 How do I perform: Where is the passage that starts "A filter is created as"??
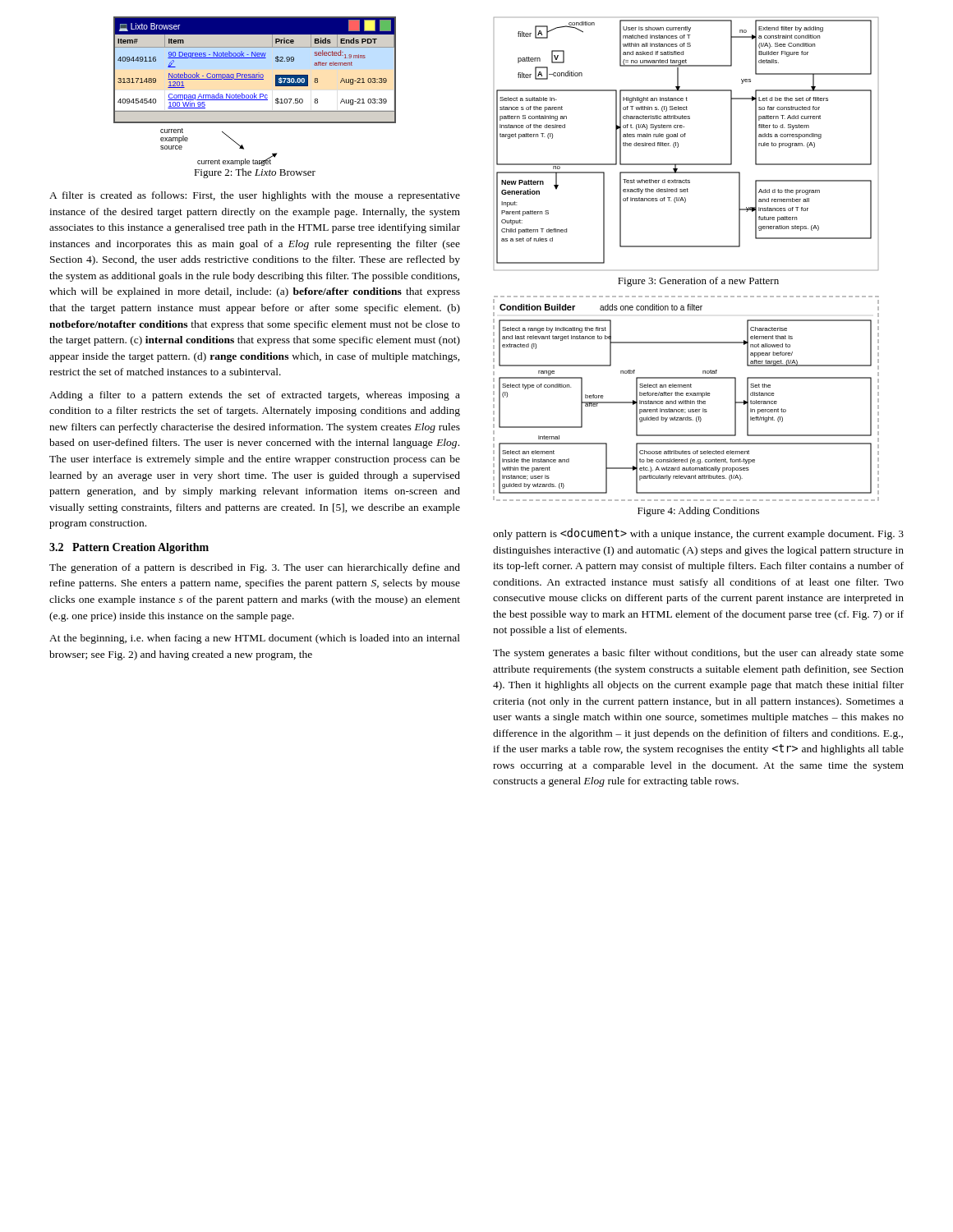[x=255, y=359]
